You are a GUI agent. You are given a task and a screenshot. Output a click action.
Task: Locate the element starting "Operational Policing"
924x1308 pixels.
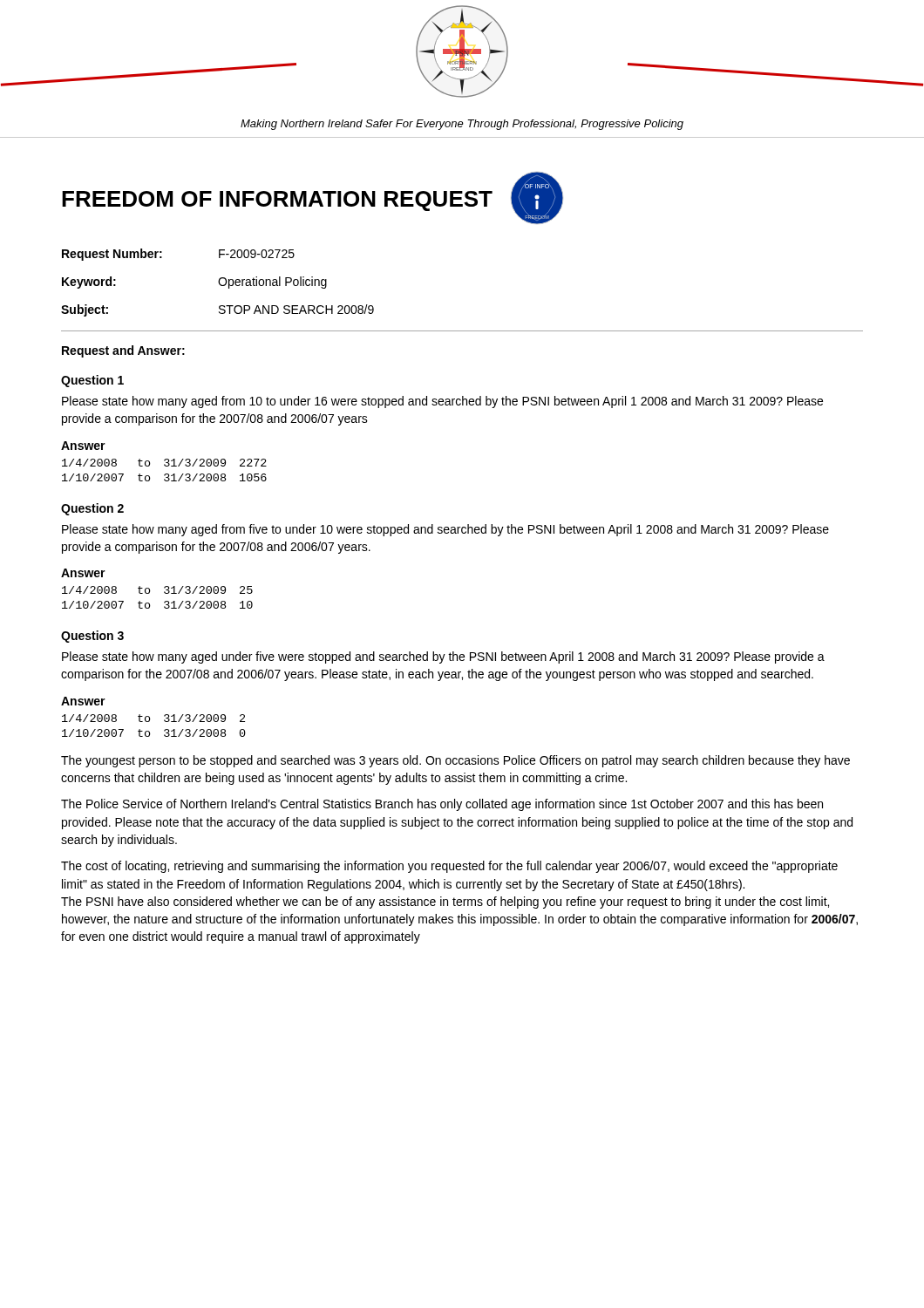(x=273, y=282)
